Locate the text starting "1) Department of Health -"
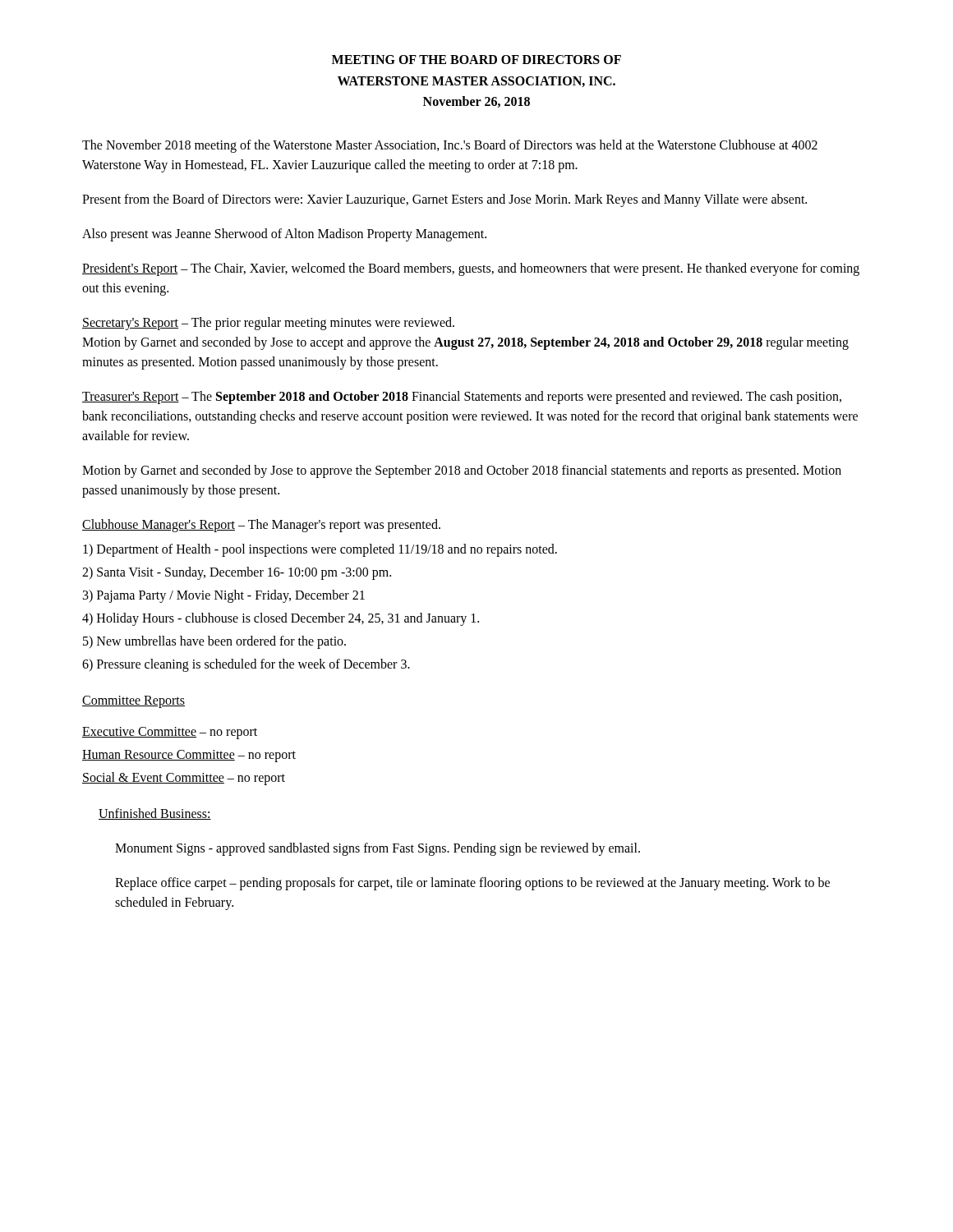Screen dimensions: 1232x953 click(320, 549)
